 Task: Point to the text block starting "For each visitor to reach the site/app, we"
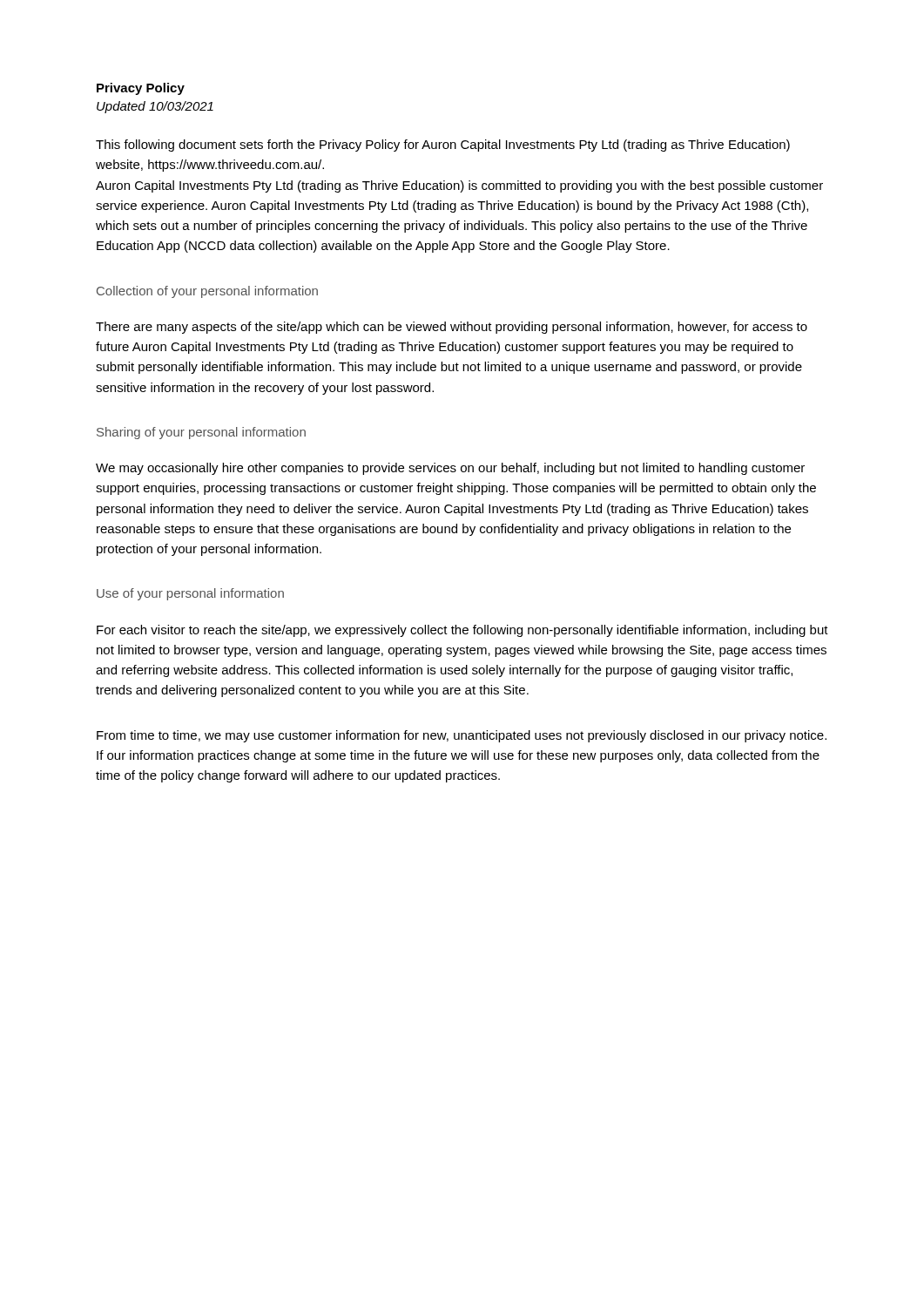pos(462,660)
